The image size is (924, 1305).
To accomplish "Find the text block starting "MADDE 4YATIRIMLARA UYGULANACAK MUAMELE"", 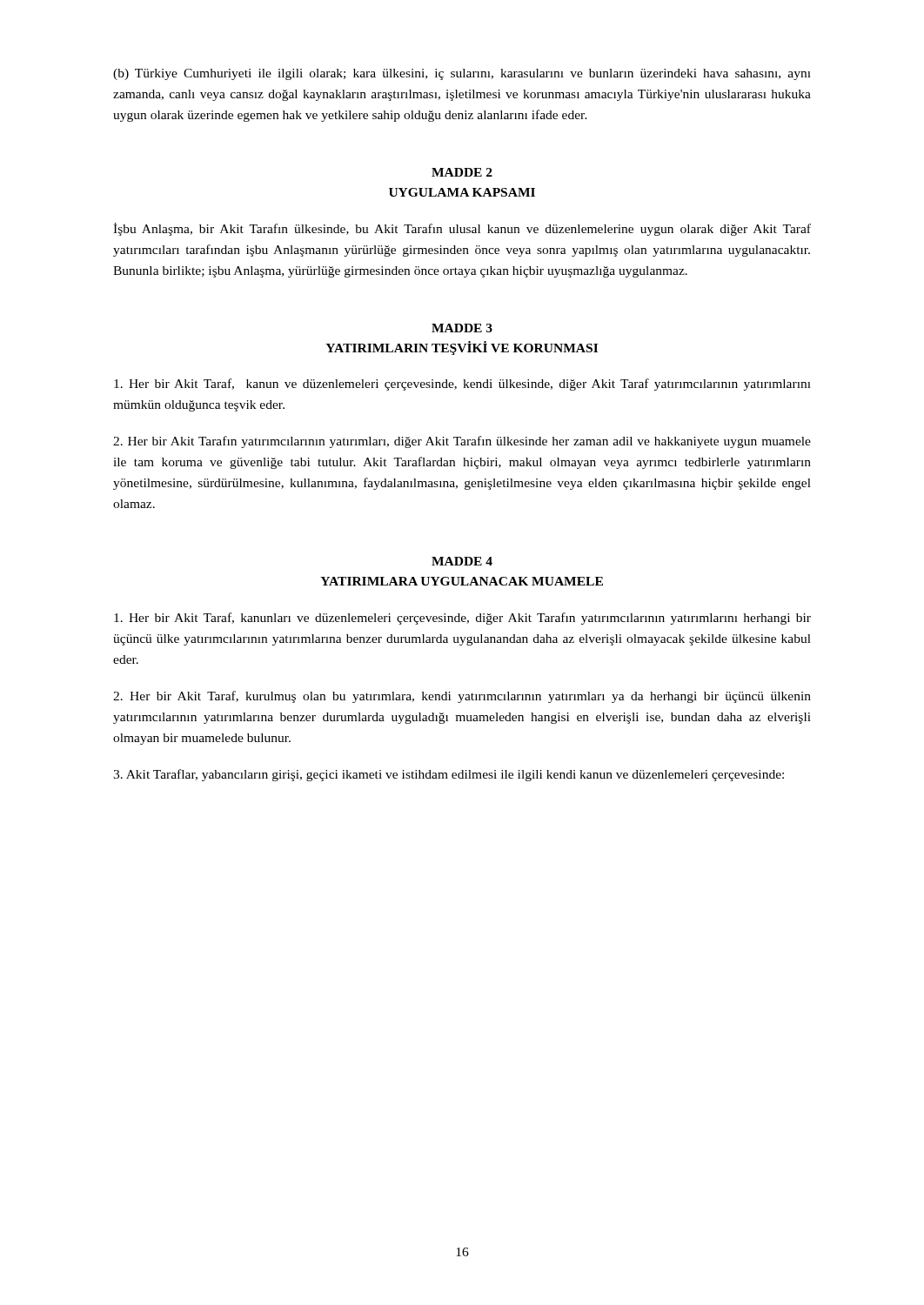I will (462, 571).
